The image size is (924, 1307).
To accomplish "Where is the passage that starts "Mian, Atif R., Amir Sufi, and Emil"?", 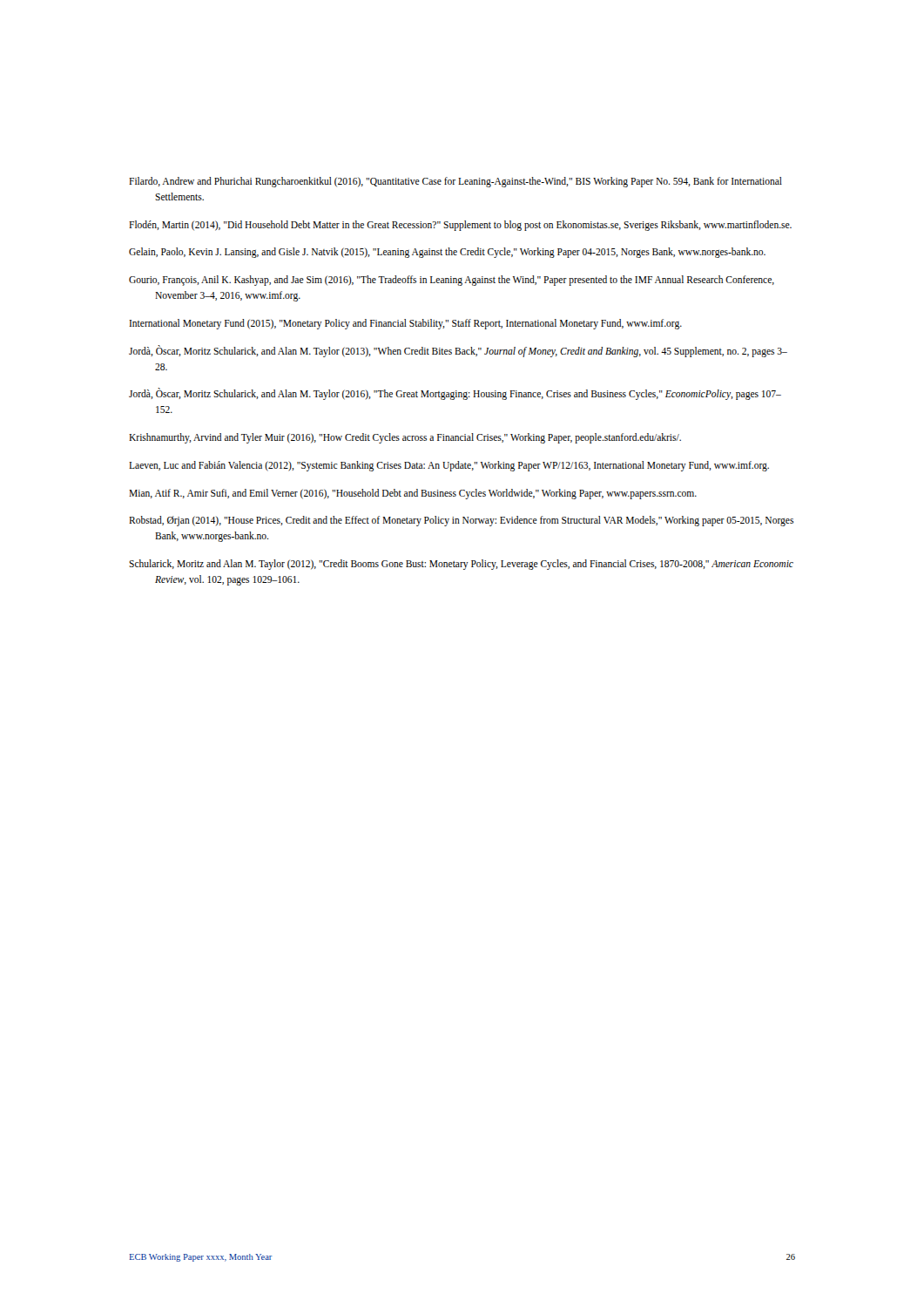I will click(x=413, y=493).
